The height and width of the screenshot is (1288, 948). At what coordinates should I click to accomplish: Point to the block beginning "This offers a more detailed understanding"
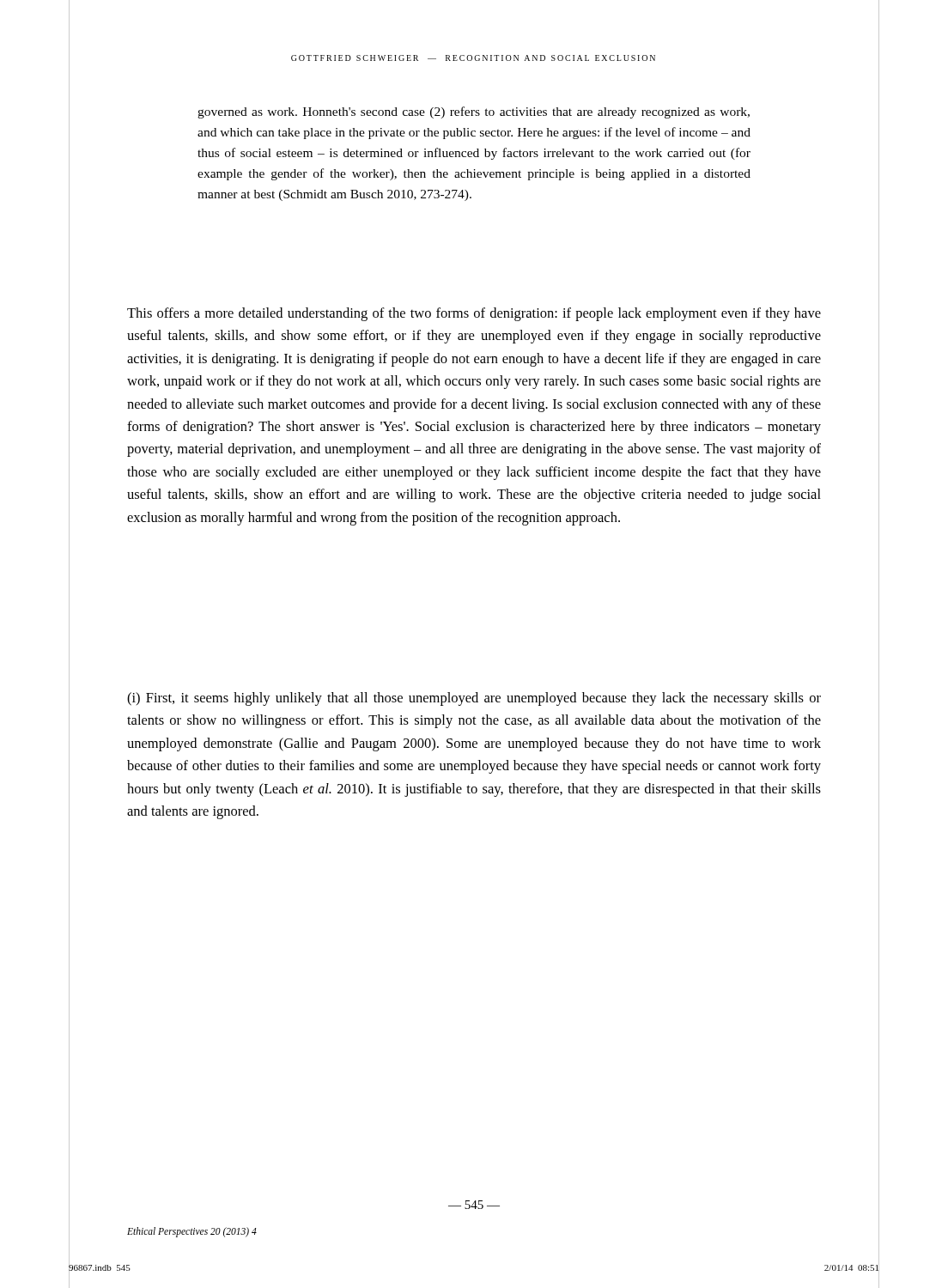click(474, 415)
